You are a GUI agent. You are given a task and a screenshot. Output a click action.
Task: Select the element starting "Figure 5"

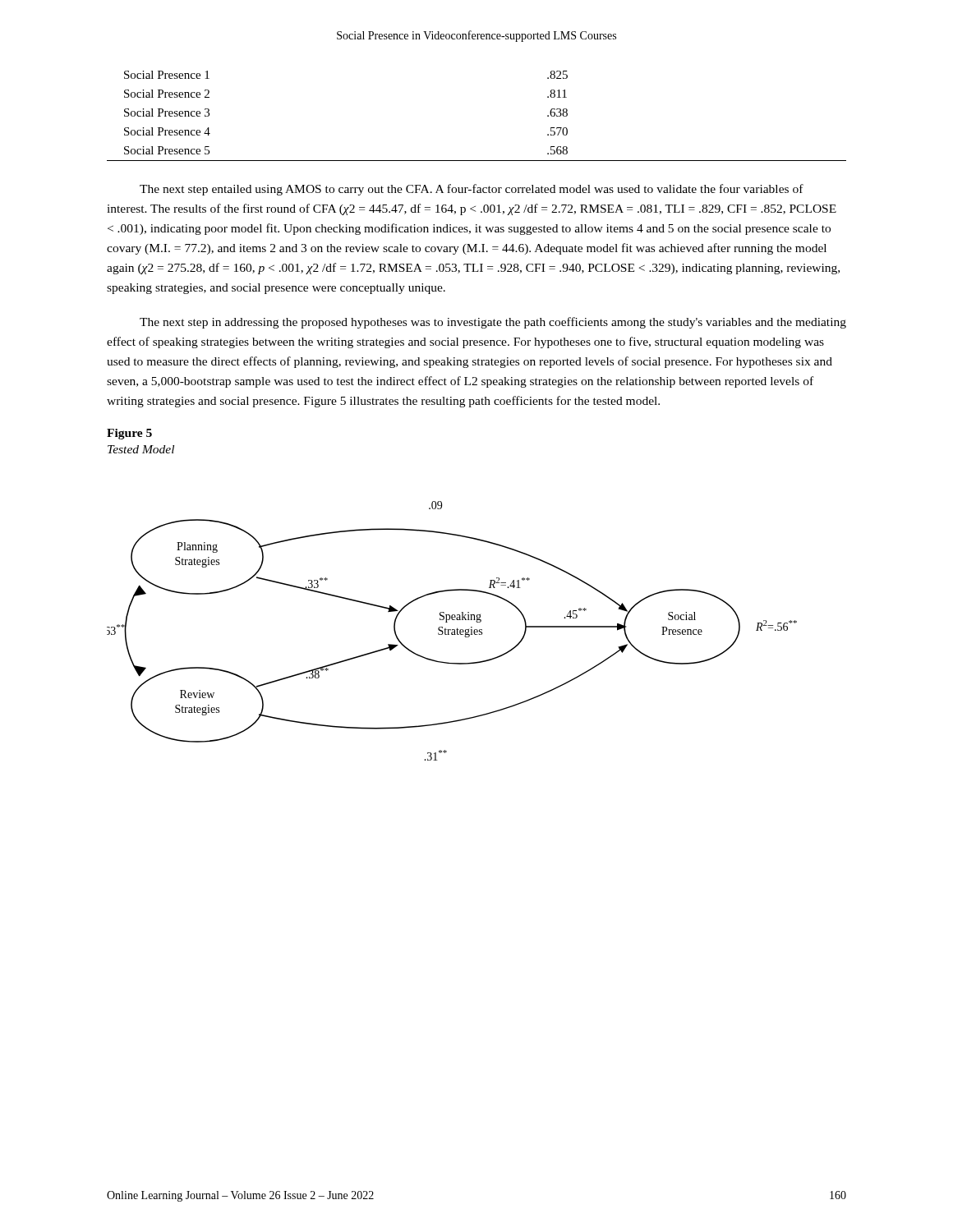pyautogui.click(x=130, y=433)
